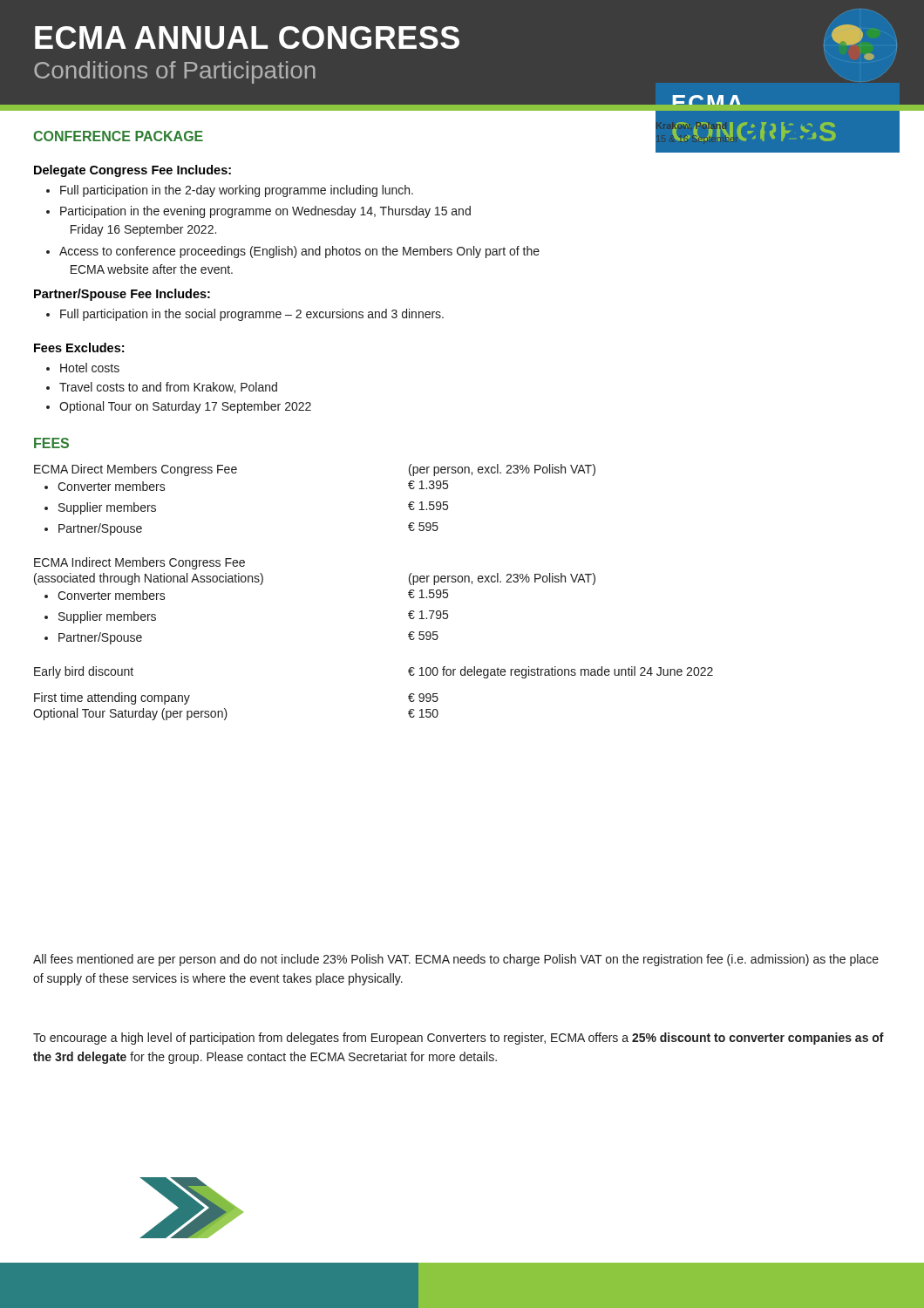
Task: Point to "Delegate Congress Fee Includes:"
Action: point(133,170)
